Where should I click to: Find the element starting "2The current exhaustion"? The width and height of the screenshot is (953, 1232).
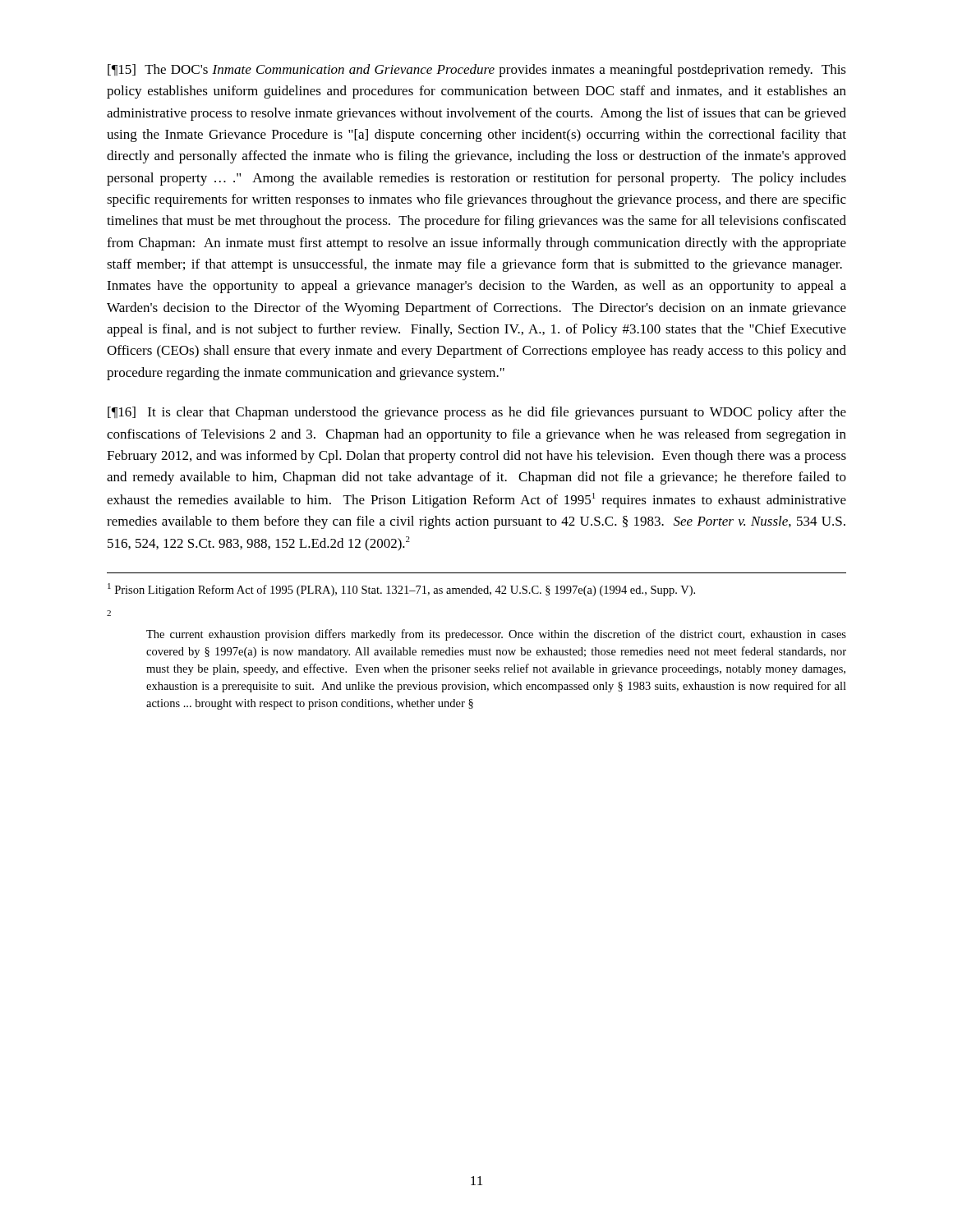coord(476,660)
